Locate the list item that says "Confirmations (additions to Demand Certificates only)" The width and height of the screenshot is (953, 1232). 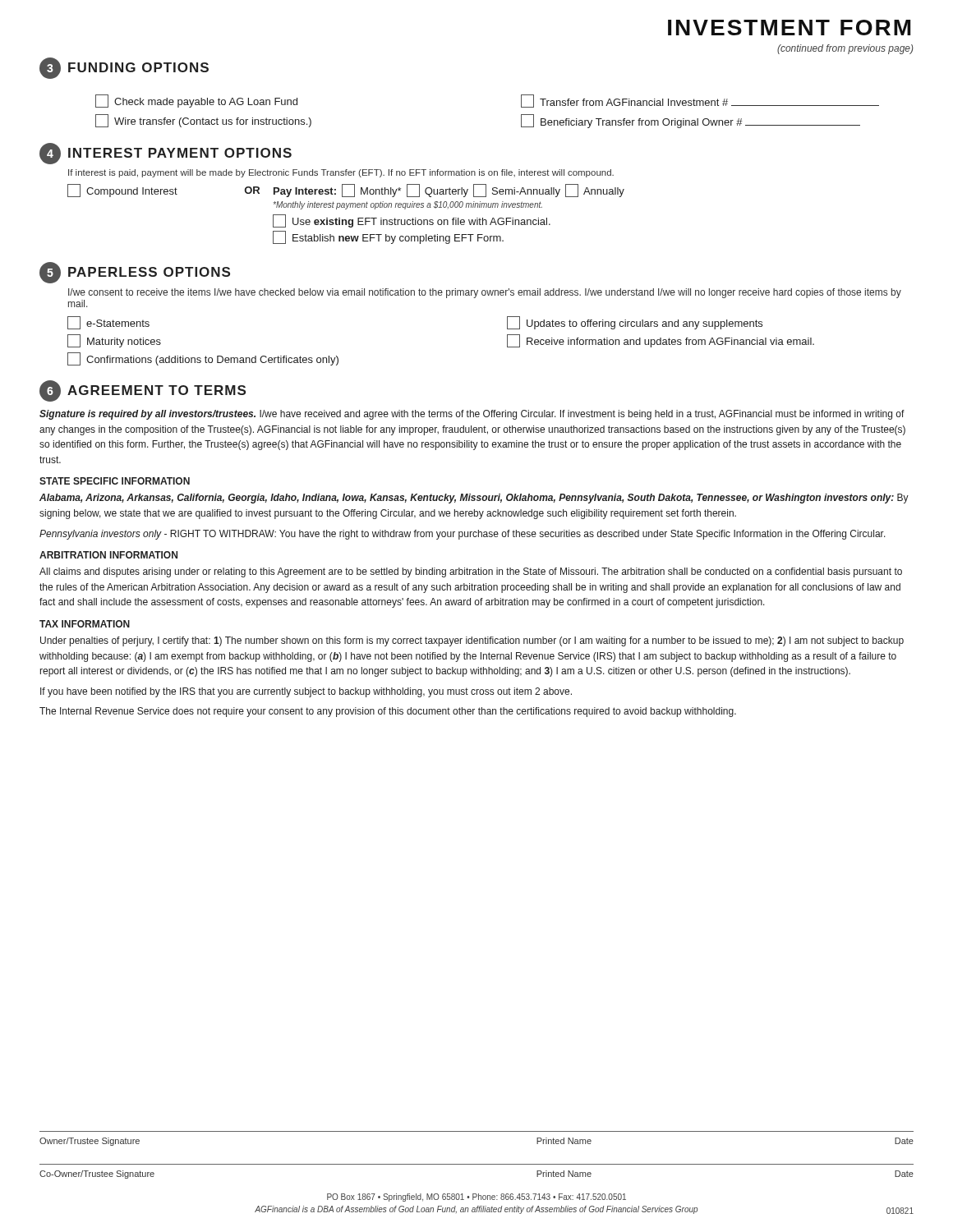click(203, 359)
